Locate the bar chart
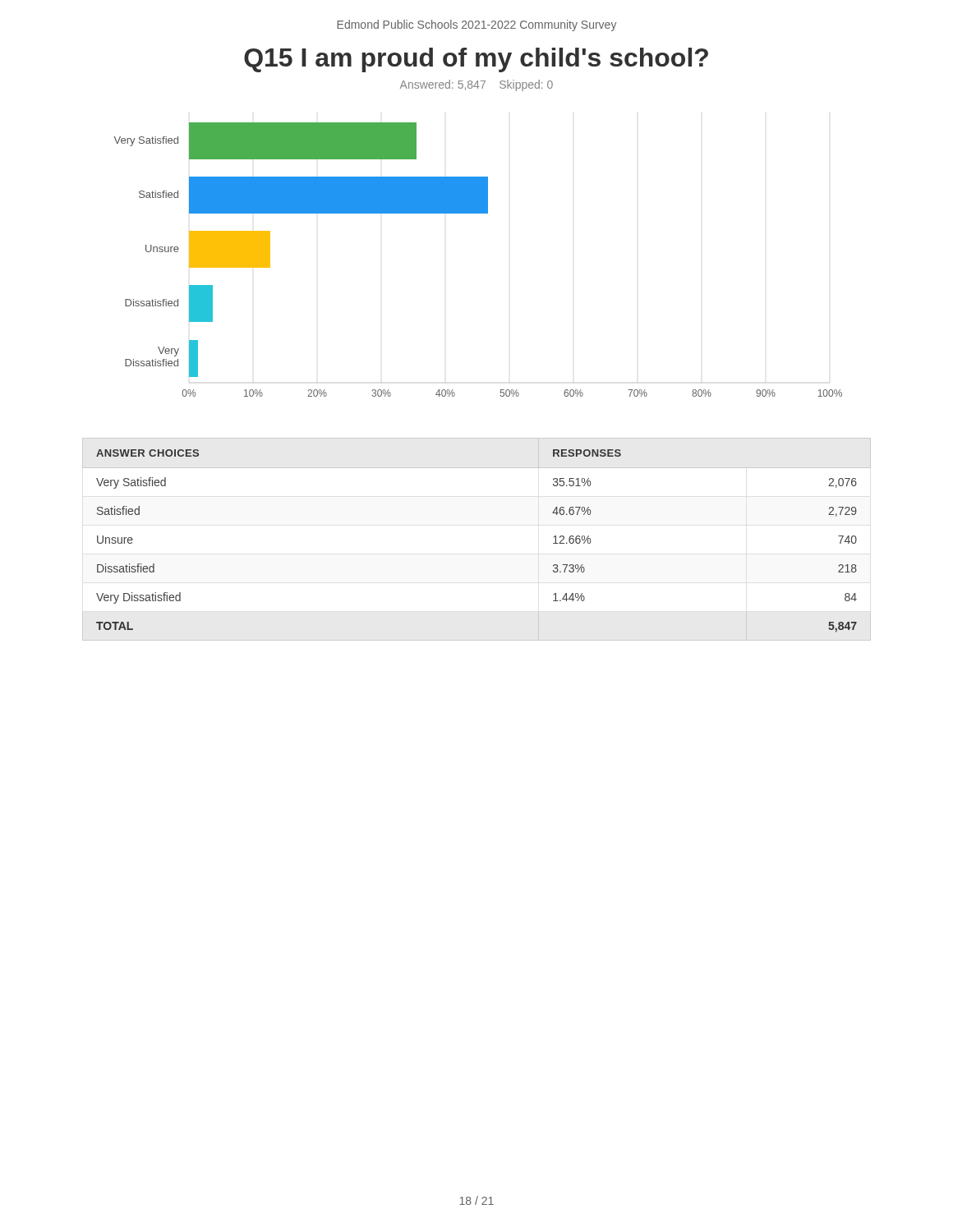The width and height of the screenshot is (953, 1232). 476,257
